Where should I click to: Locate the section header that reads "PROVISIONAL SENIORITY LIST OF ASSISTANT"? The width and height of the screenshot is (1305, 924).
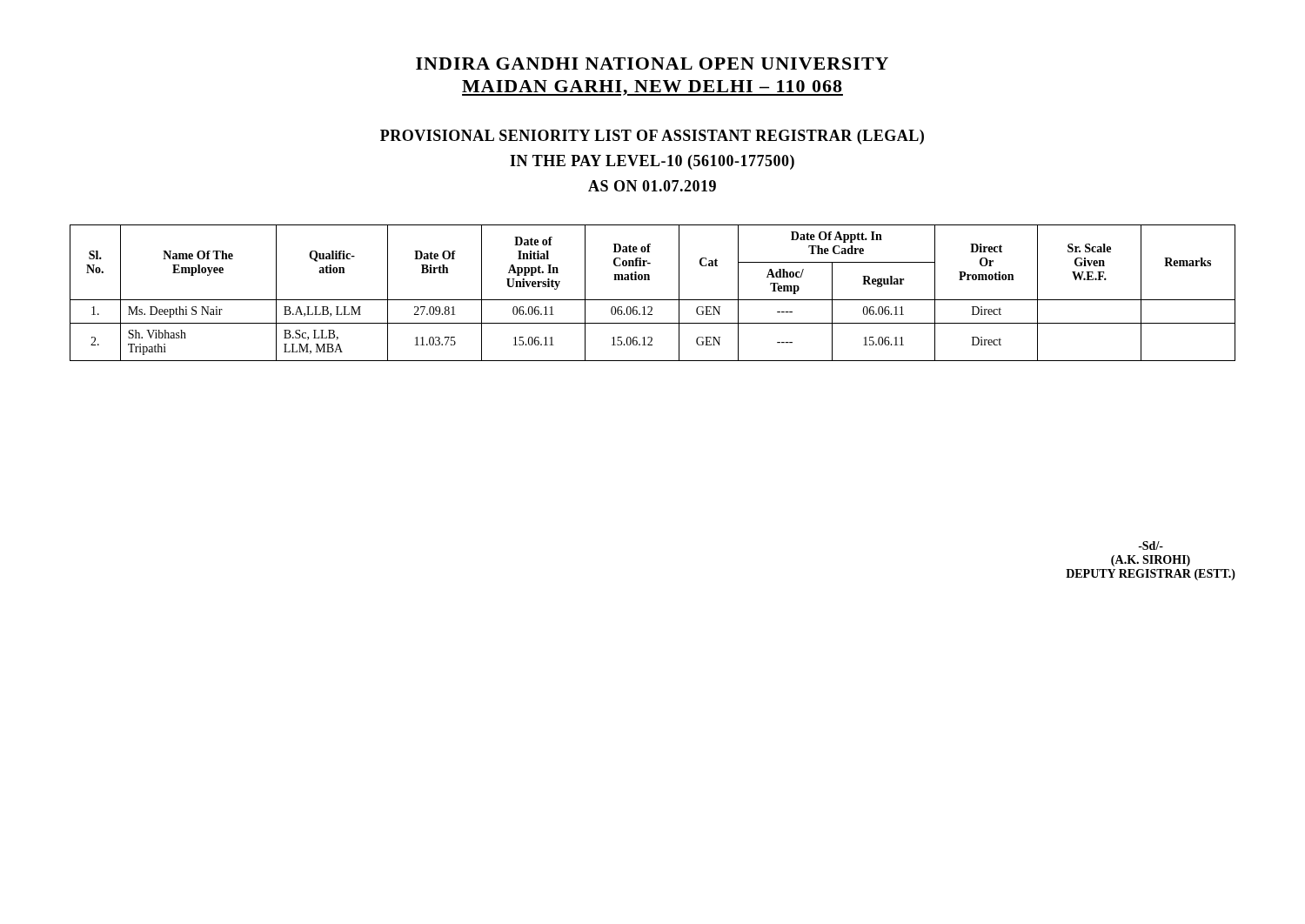pyautogui.click(x=652, y=161)
